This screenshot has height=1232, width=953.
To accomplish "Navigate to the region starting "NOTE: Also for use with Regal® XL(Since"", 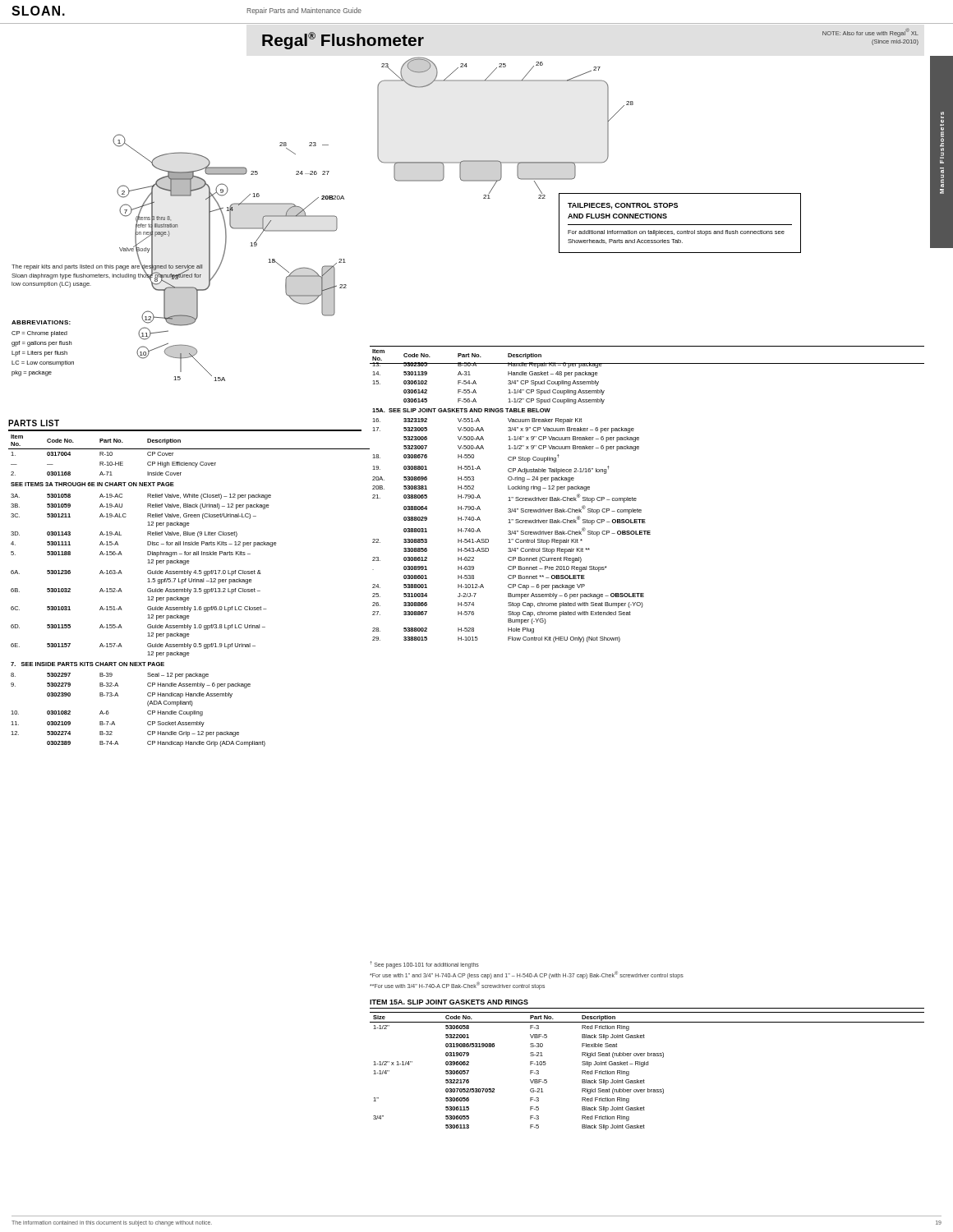I will [870, 36].
